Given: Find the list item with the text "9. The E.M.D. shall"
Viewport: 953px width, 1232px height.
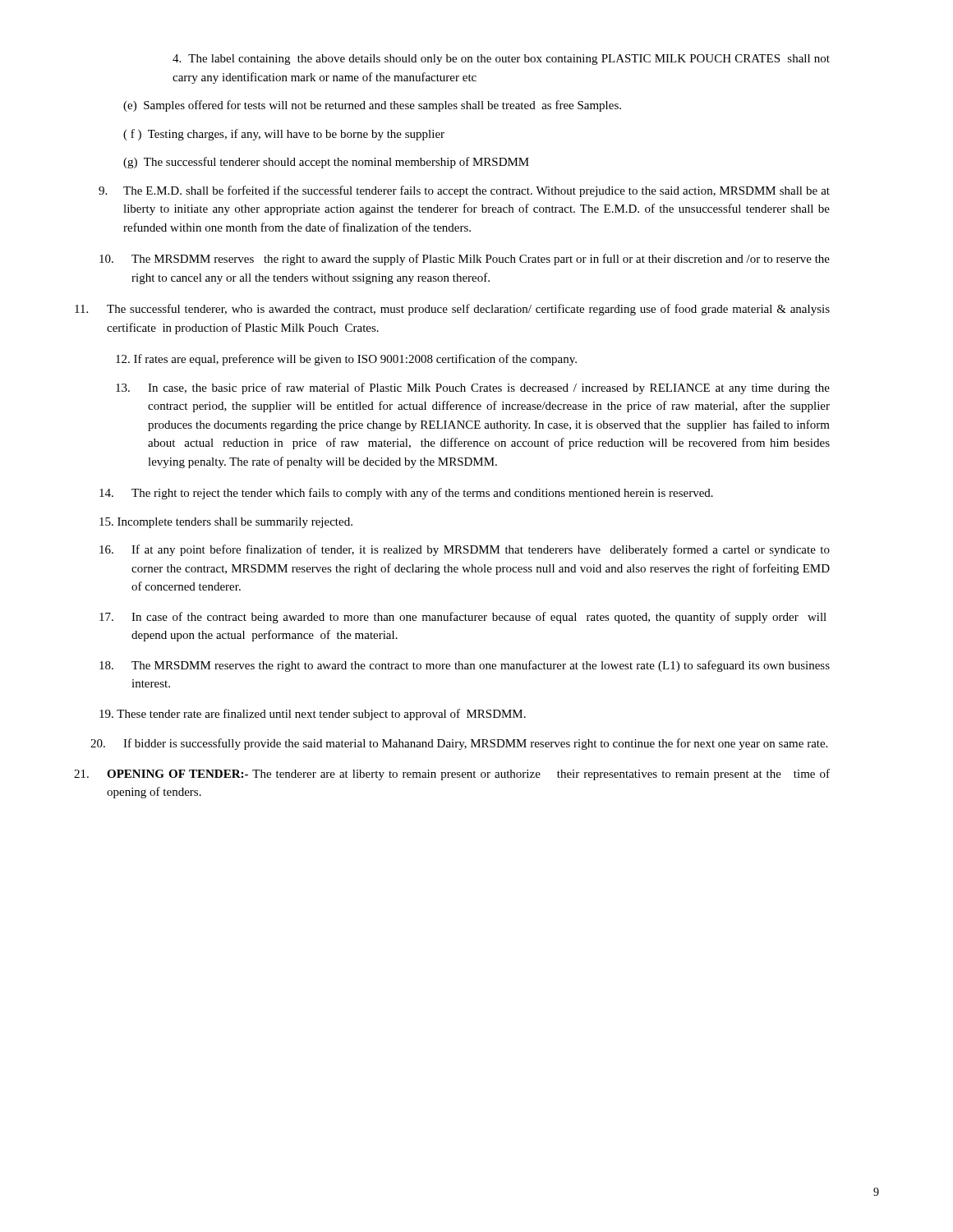Looking at the screenshot, I should (464, 209).
